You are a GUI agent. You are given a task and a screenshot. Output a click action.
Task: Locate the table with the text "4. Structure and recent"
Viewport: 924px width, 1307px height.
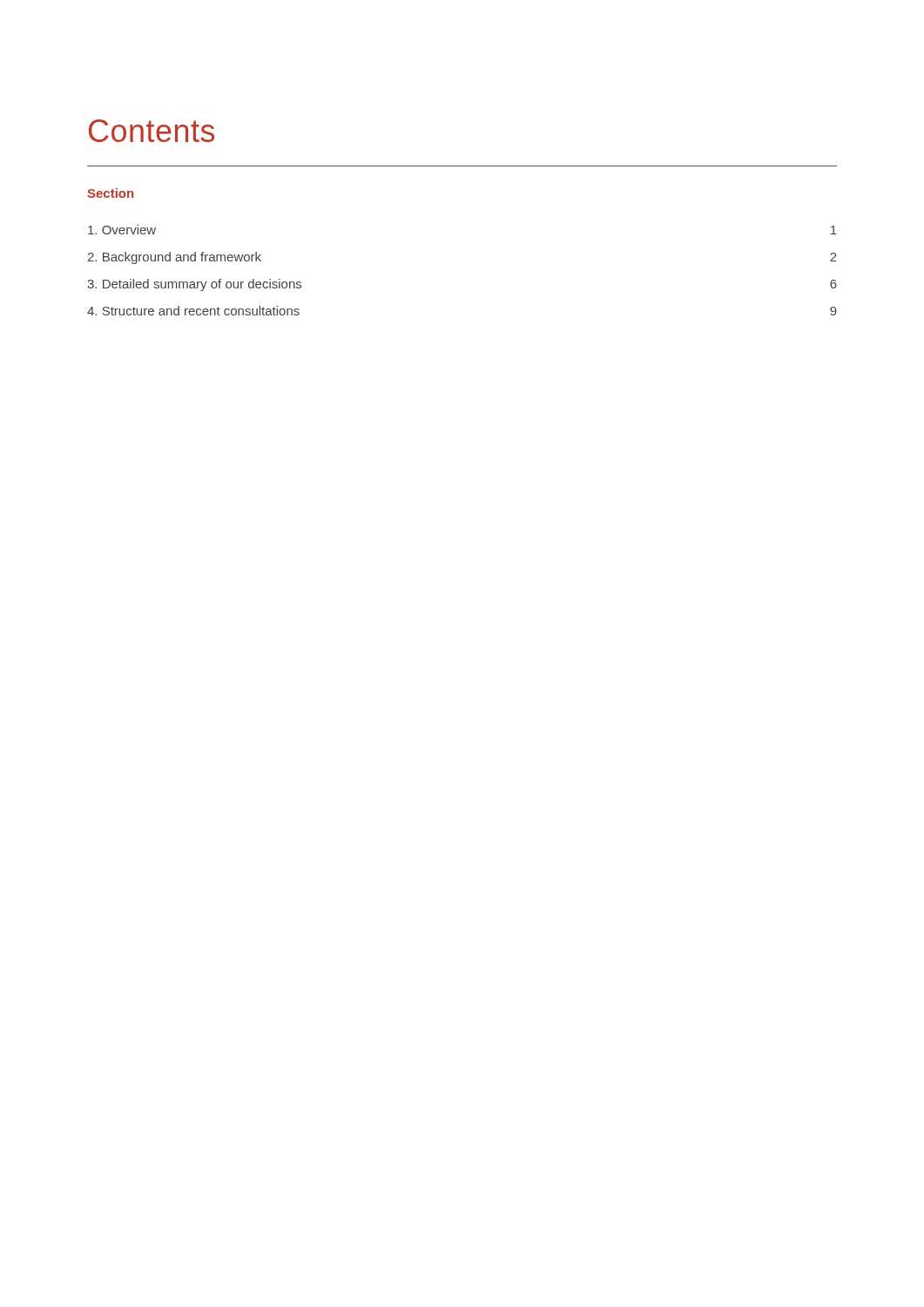pyautogui.click(x=462, y=270)
